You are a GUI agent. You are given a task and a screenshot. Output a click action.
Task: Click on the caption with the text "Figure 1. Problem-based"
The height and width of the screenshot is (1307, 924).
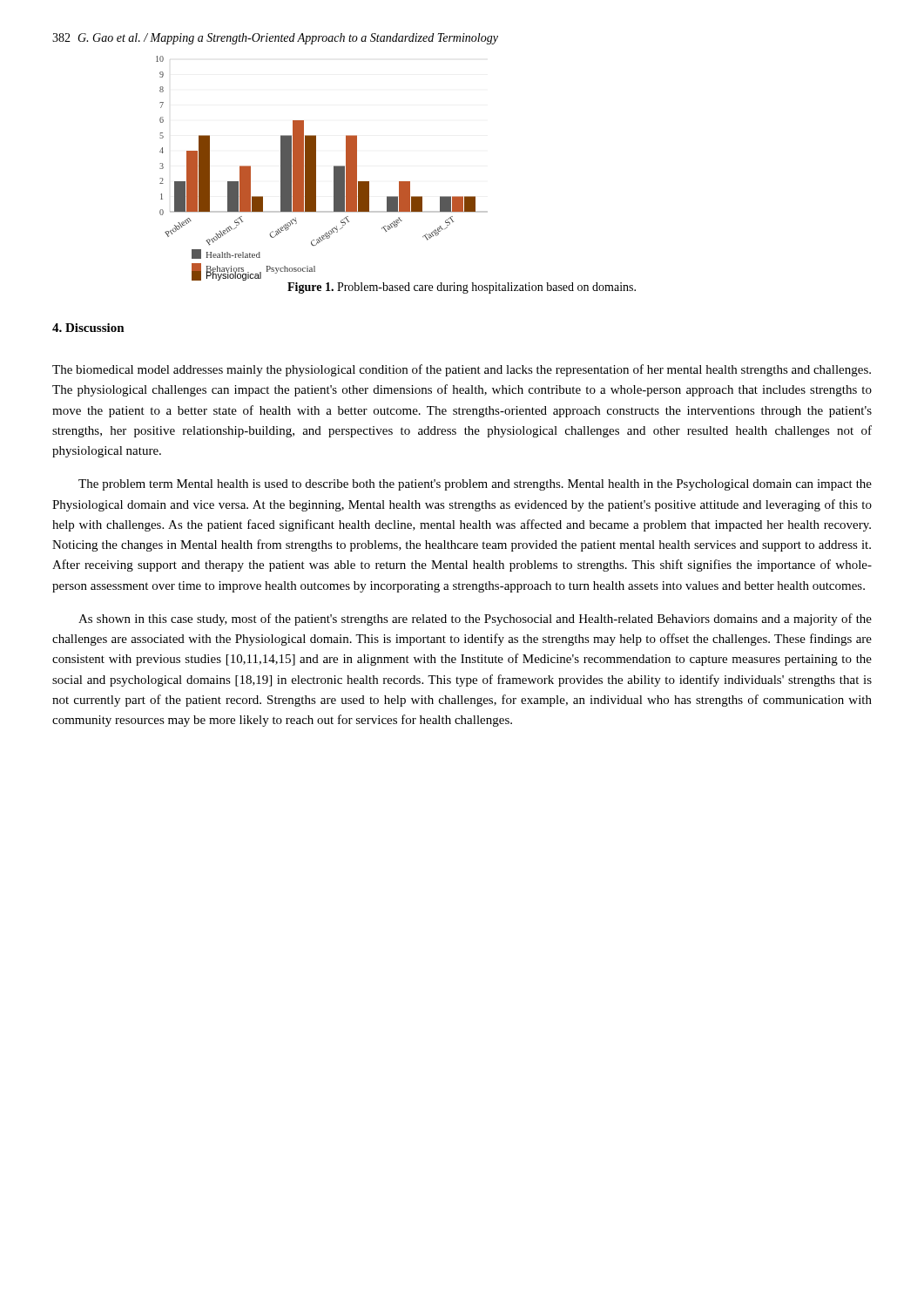[x=462, y=287]
